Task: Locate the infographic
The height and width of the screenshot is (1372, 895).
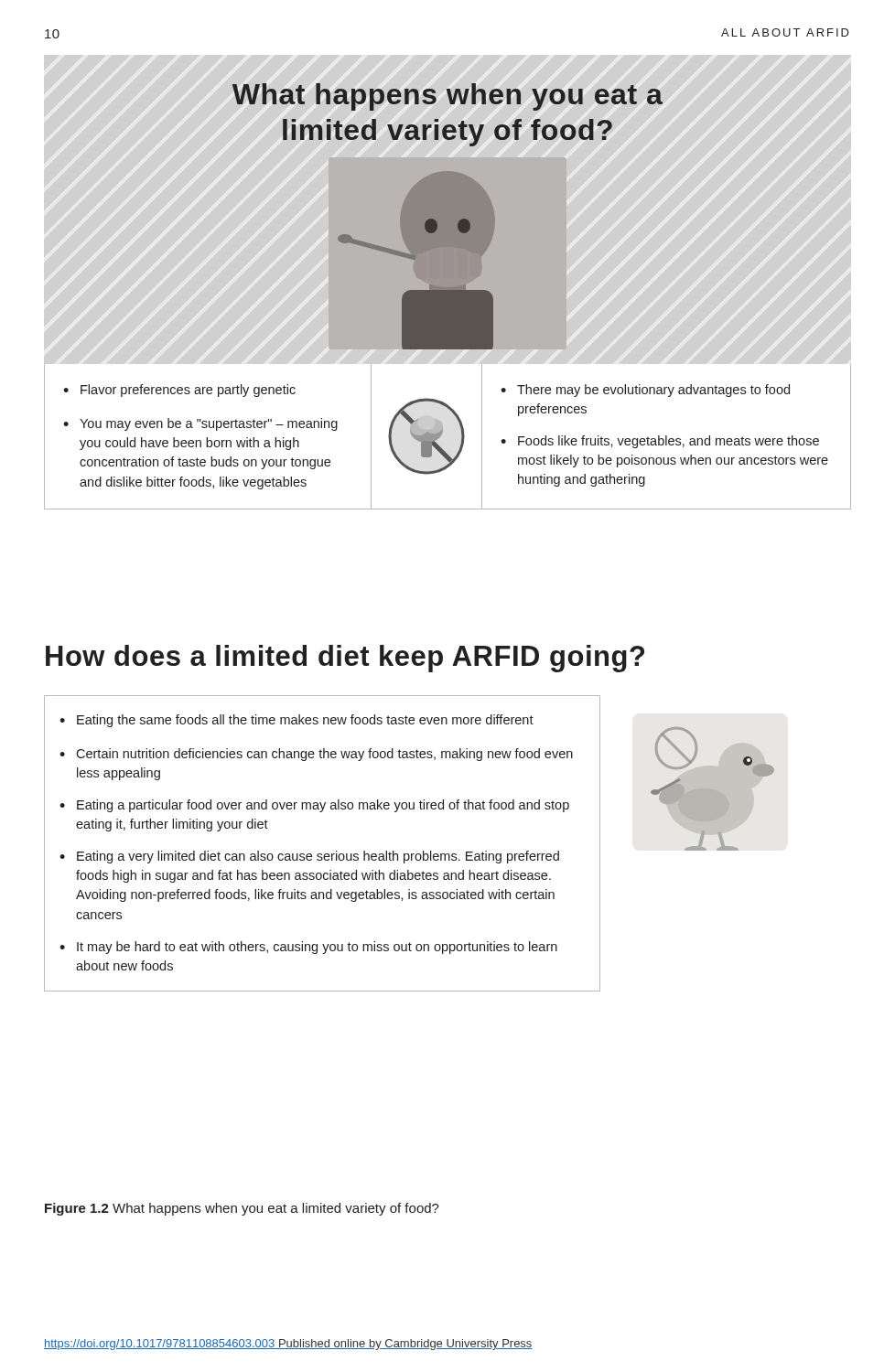Action: [448, 282]
